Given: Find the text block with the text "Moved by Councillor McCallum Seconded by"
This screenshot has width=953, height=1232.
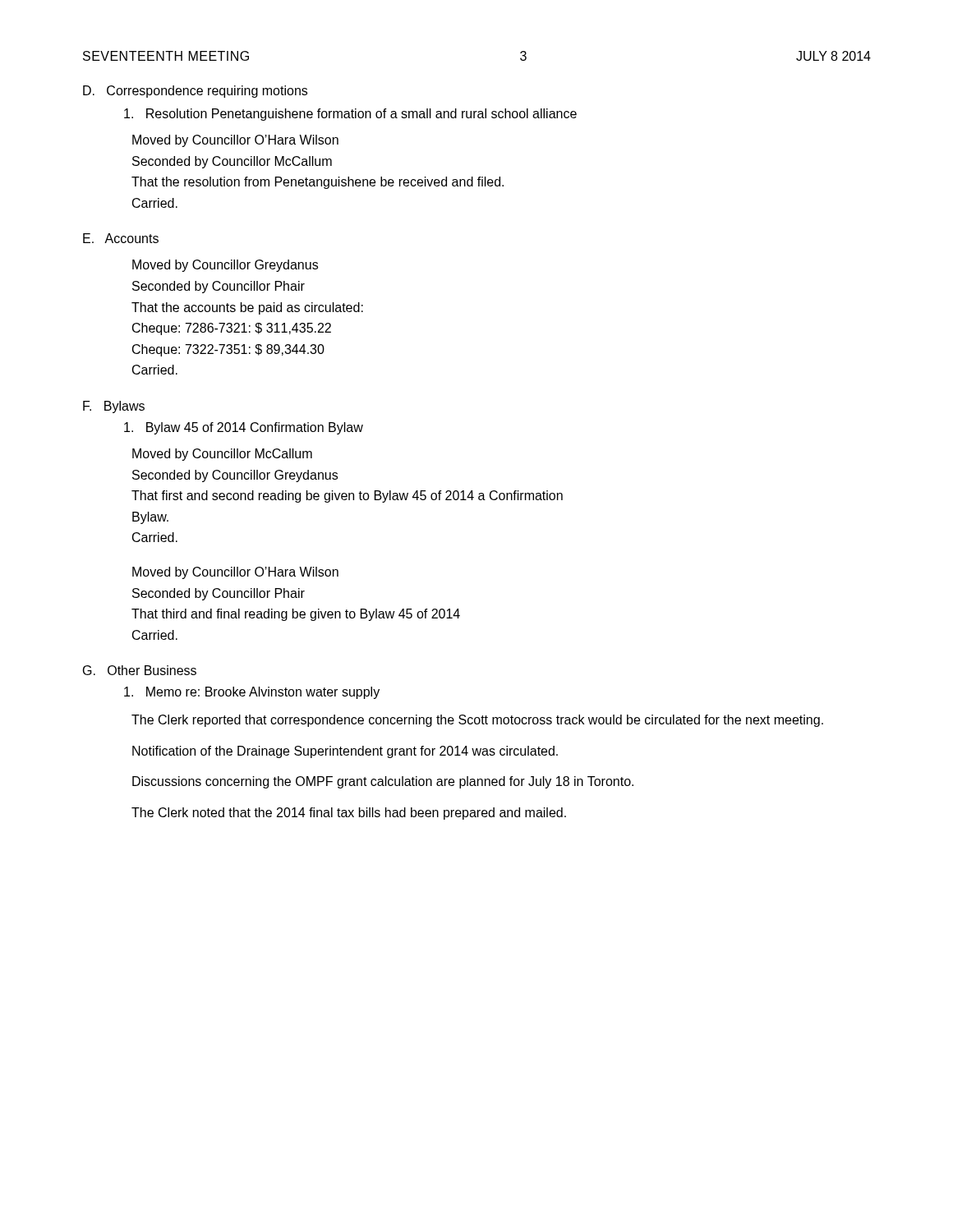Looking at the screenshot, I should point(501,496).
